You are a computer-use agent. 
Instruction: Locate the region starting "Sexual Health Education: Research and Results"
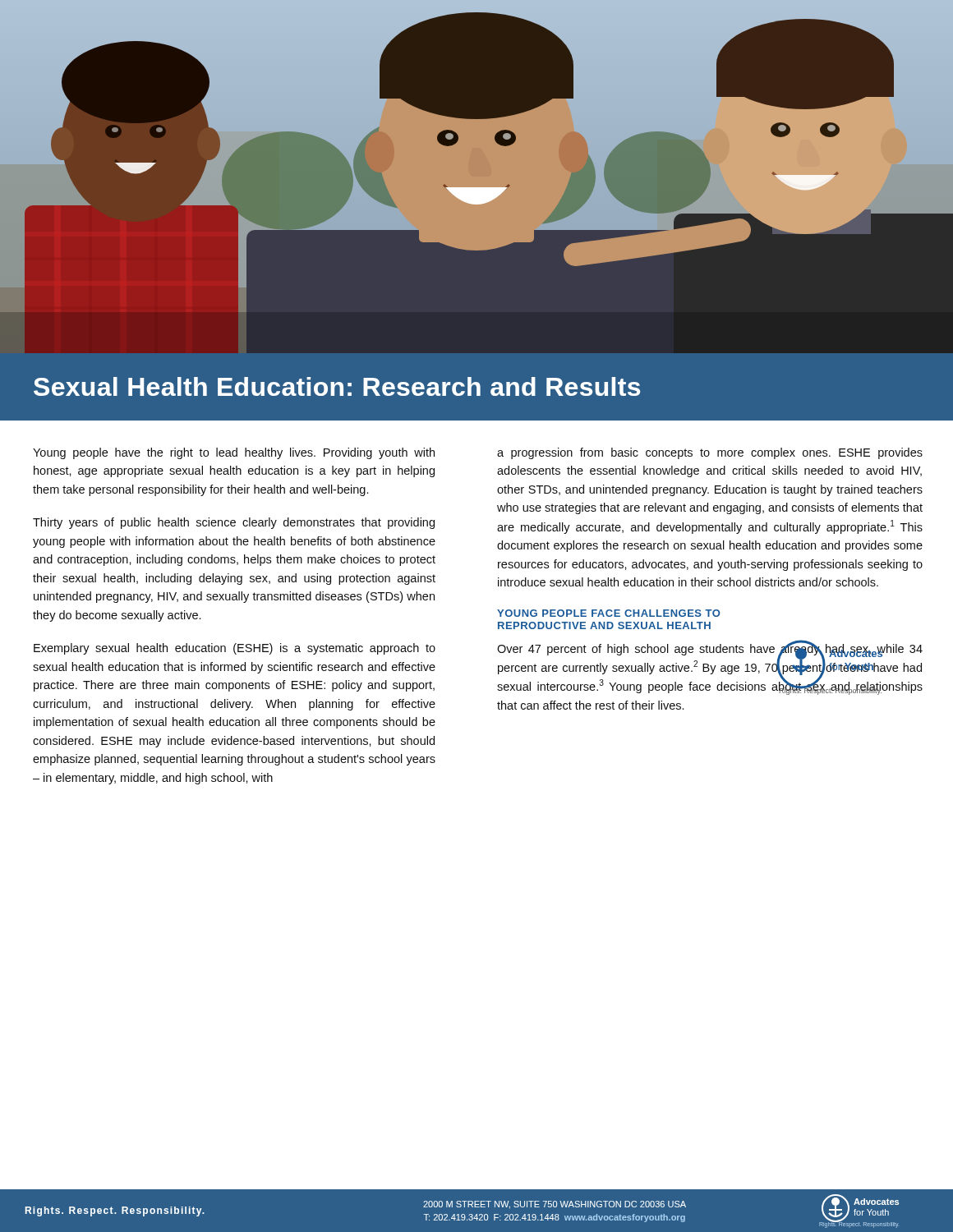click(337, 387)
